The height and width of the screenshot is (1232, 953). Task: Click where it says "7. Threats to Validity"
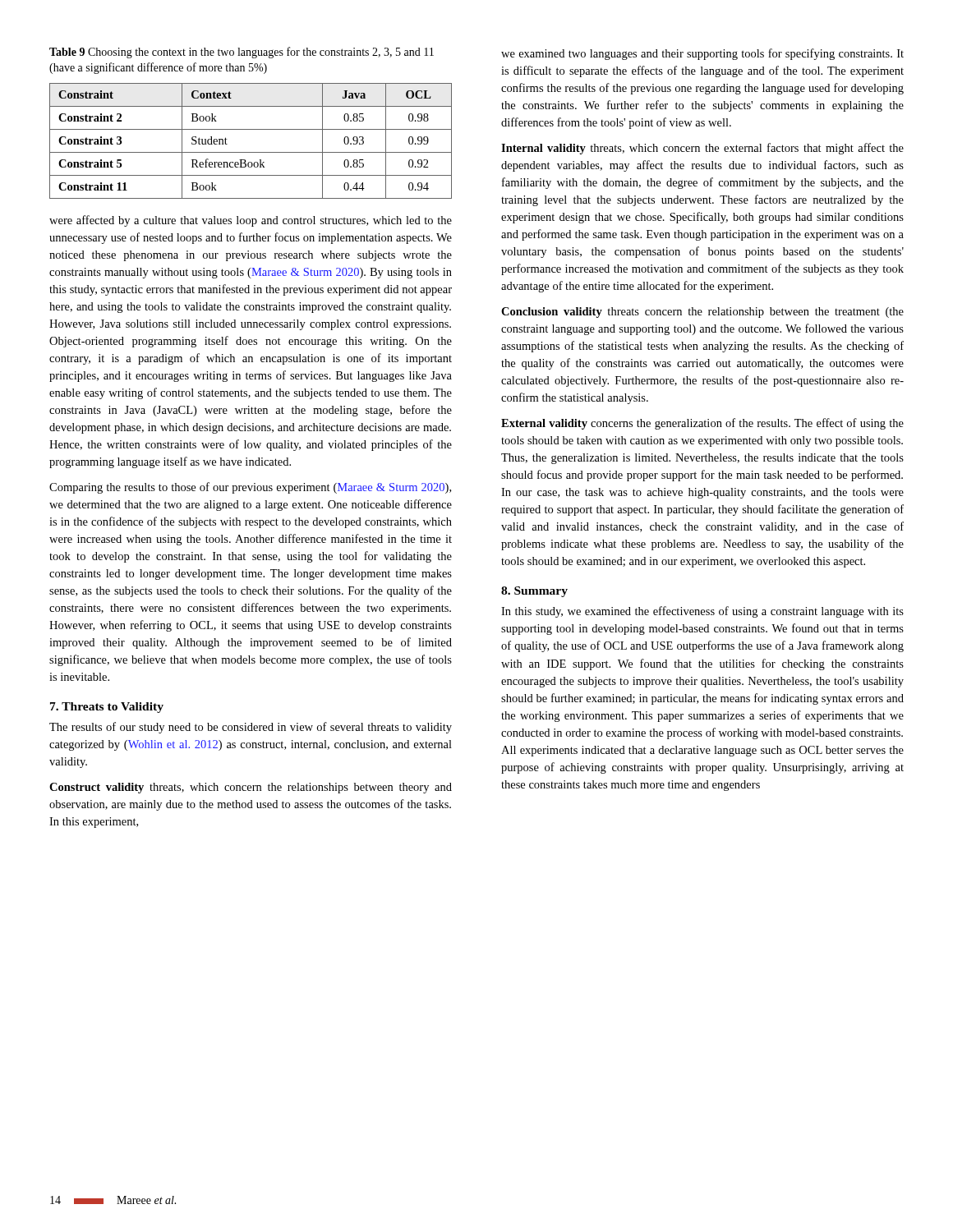tap(106, 706)
